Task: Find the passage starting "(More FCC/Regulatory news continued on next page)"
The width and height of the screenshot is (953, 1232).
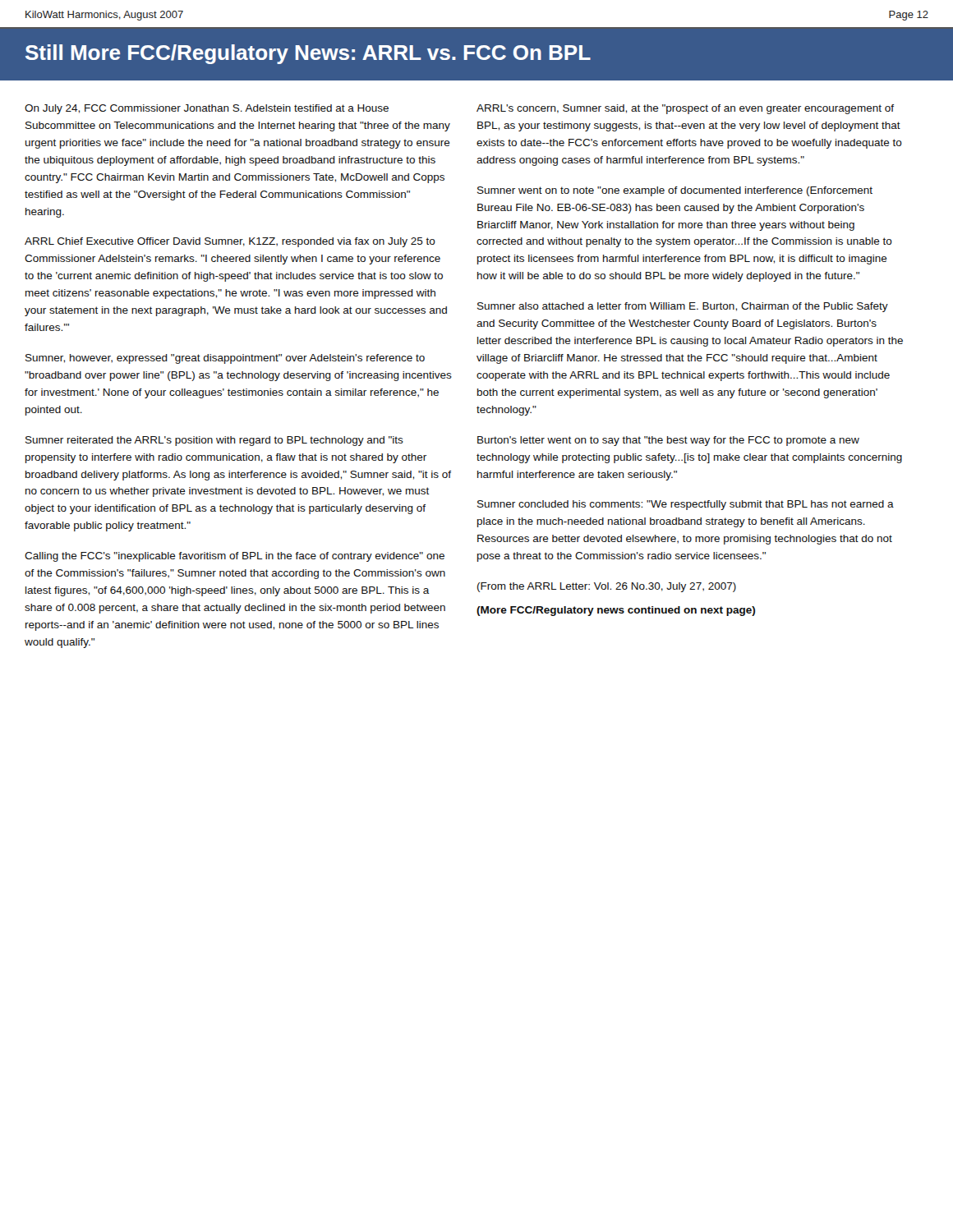Action: point(616,610)
